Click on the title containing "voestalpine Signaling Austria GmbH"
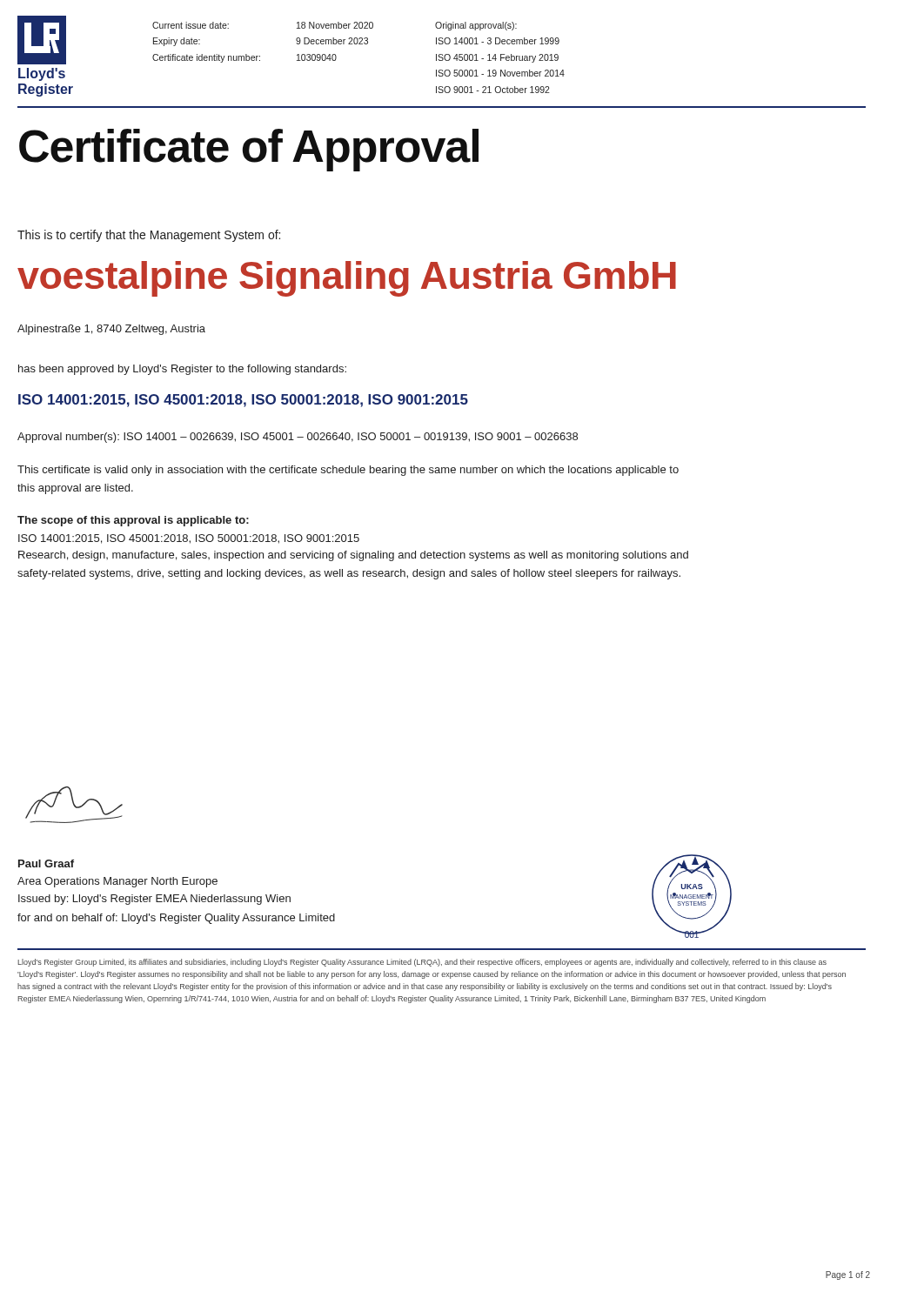Viewport: 924px width, 1305px height. coord(348,276)
